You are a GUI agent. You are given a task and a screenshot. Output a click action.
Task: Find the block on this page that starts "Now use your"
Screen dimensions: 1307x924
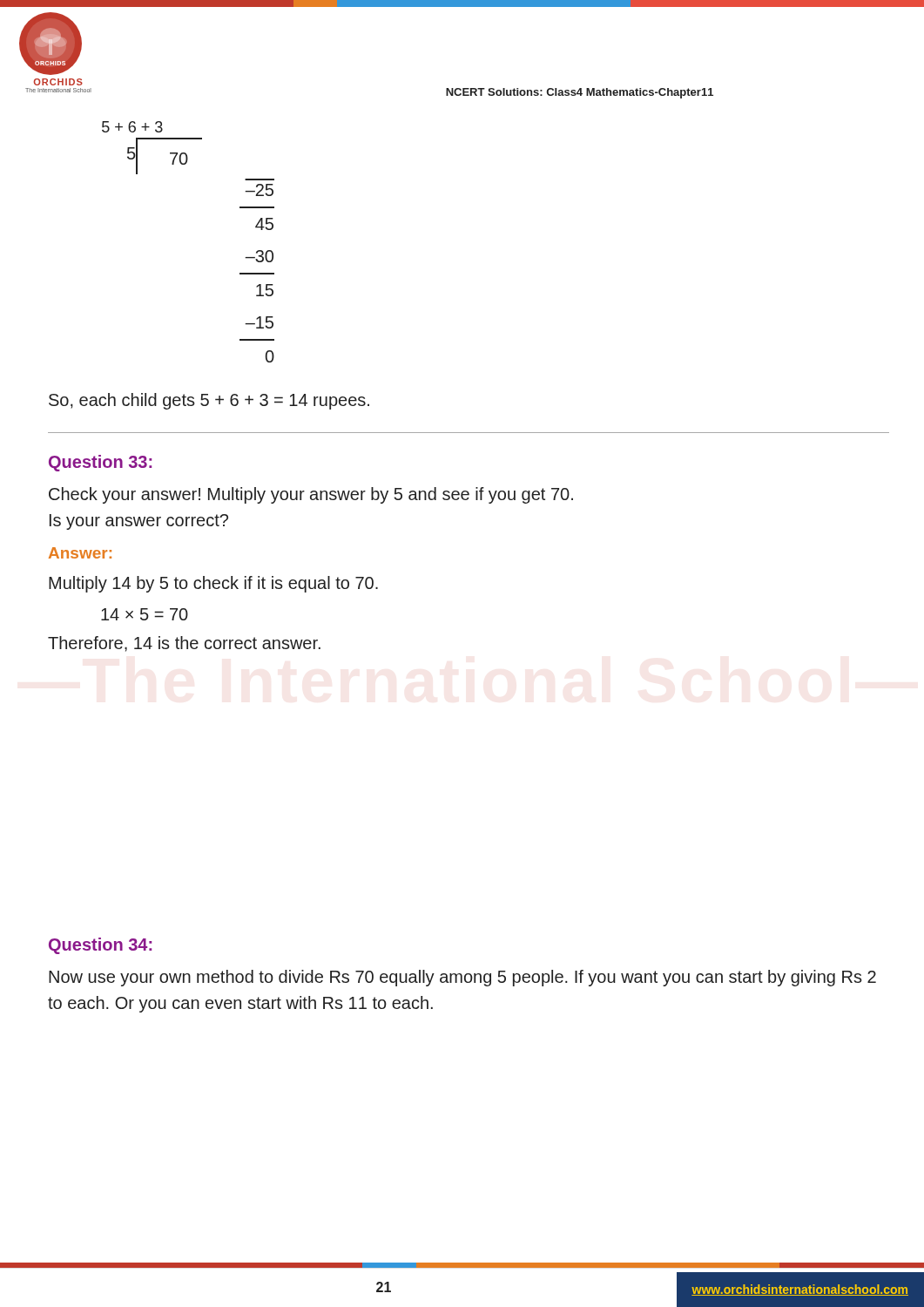(462, 990)
